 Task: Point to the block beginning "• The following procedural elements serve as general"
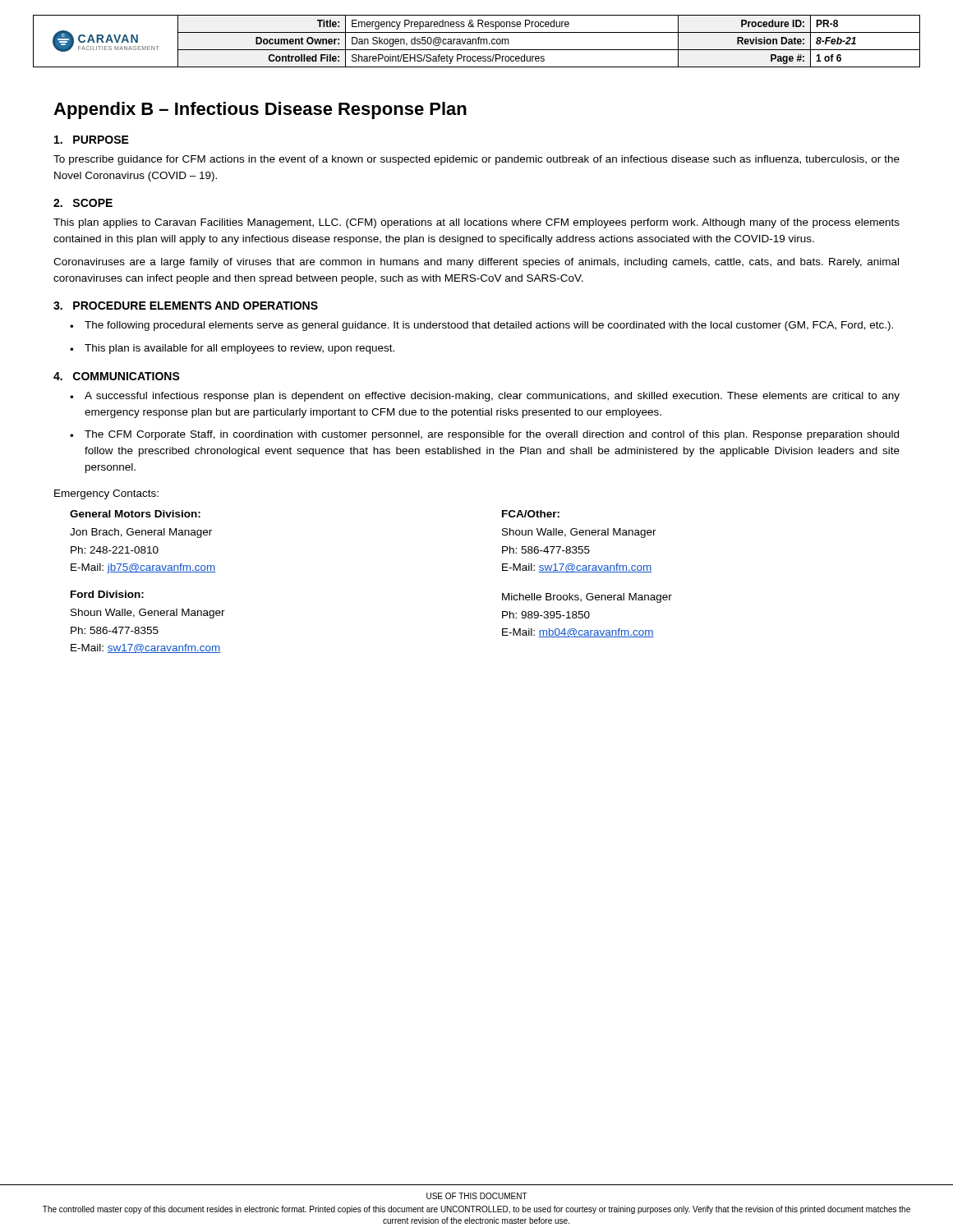click(x=482, y=326)
